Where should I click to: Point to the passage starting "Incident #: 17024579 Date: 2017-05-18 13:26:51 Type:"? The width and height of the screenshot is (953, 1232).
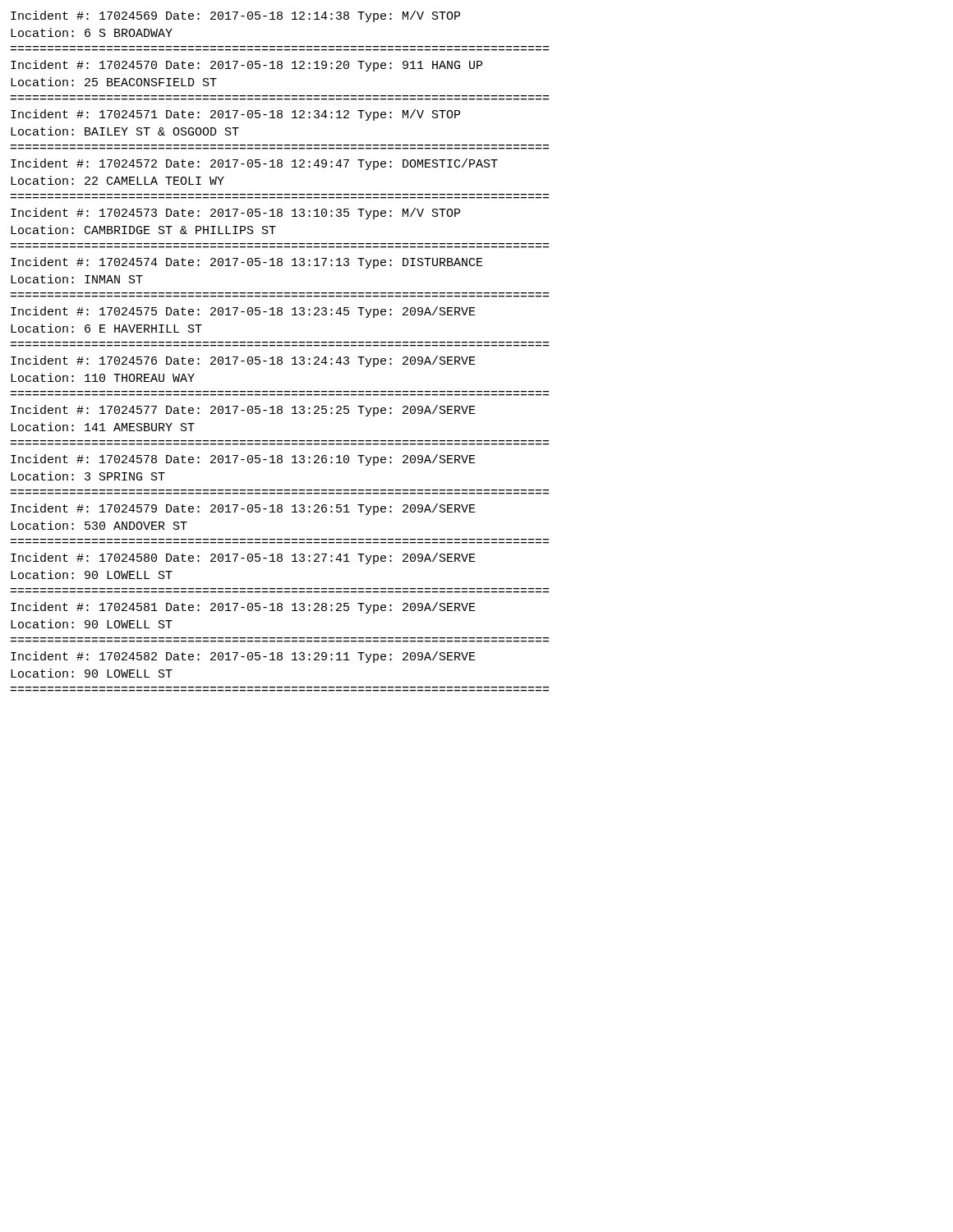point(476,518)
